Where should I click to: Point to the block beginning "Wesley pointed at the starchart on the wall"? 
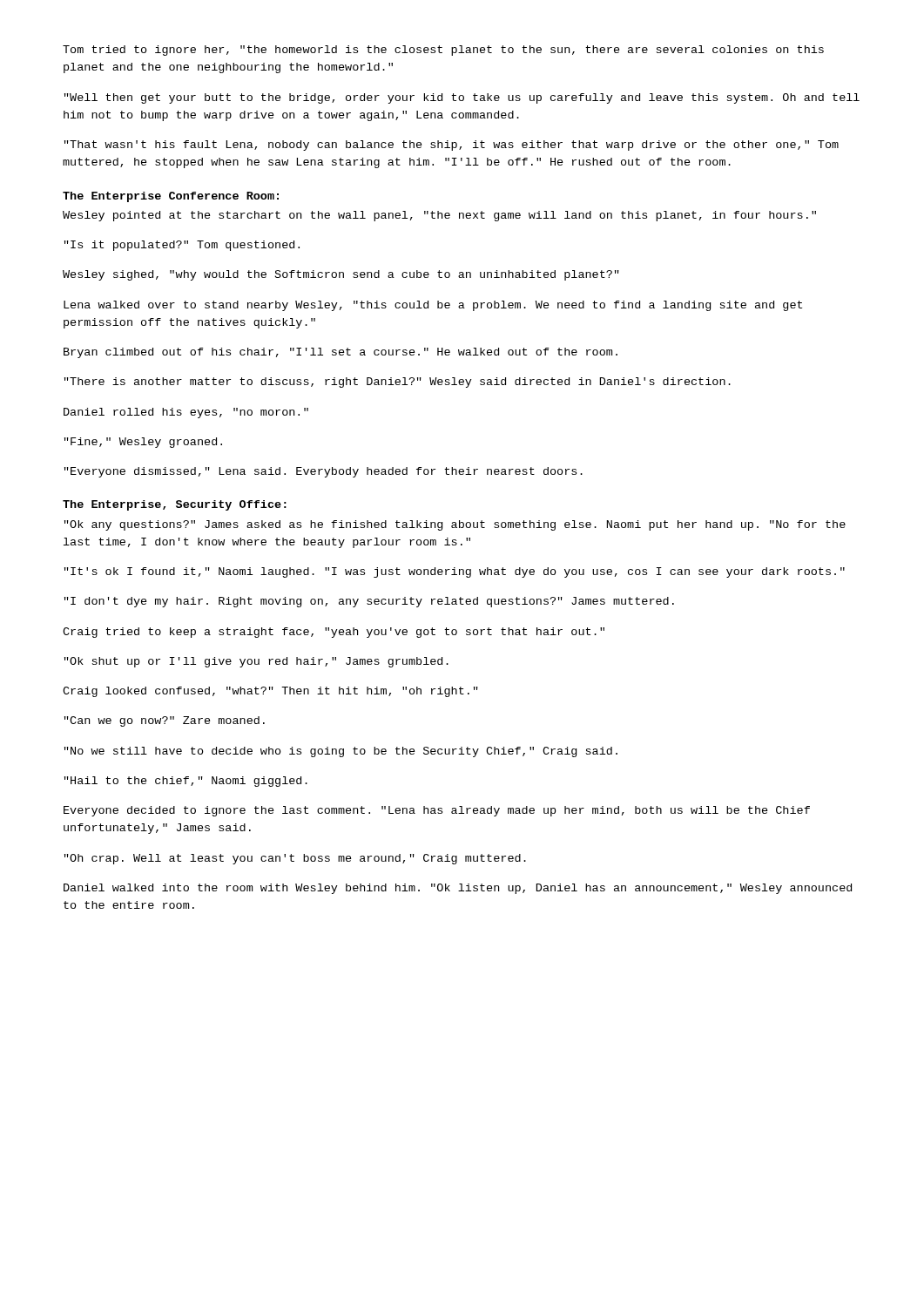pyautogui.click(x=440, y=215)
